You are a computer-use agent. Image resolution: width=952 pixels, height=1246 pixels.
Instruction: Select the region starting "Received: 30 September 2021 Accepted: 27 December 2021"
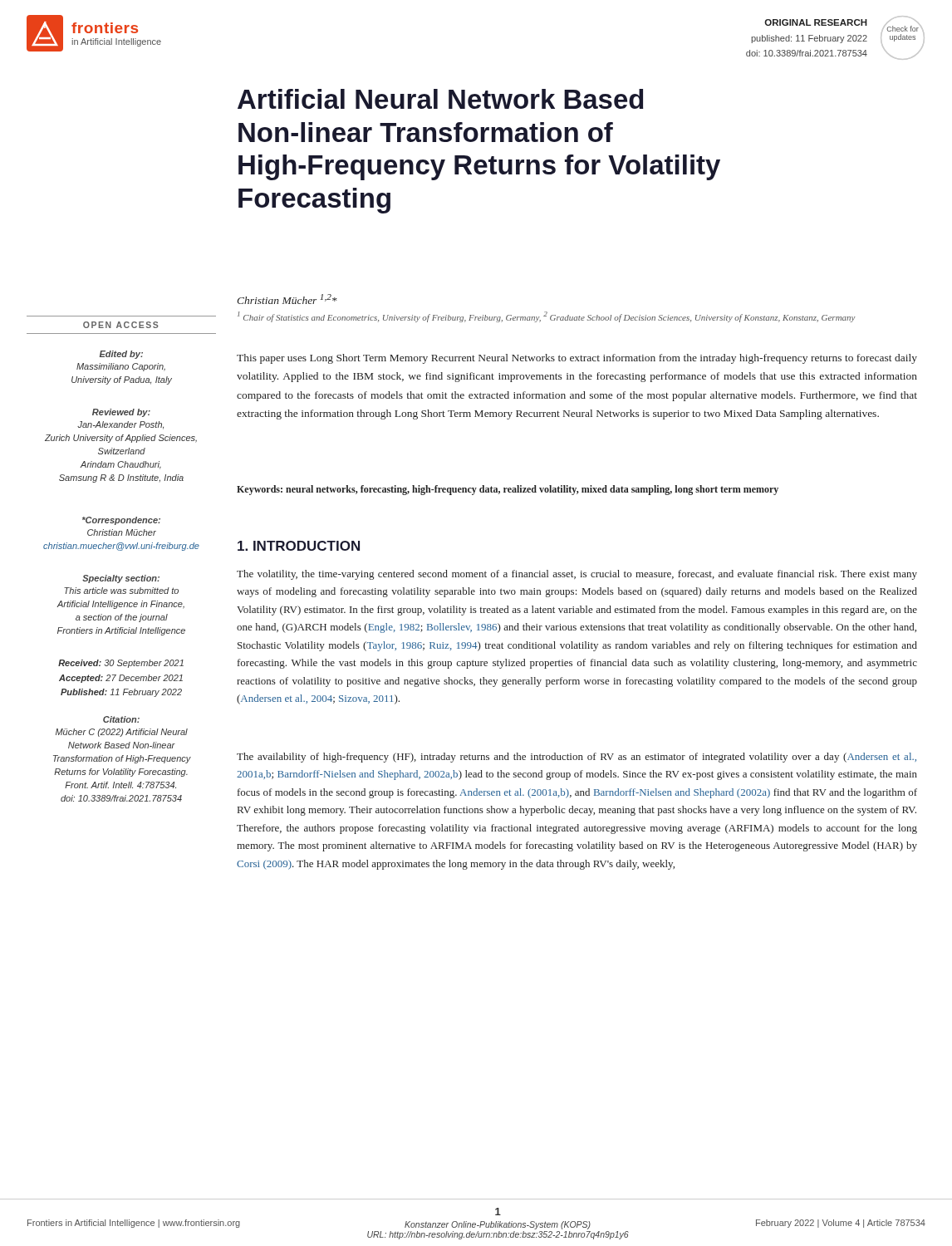pos(121,678)
